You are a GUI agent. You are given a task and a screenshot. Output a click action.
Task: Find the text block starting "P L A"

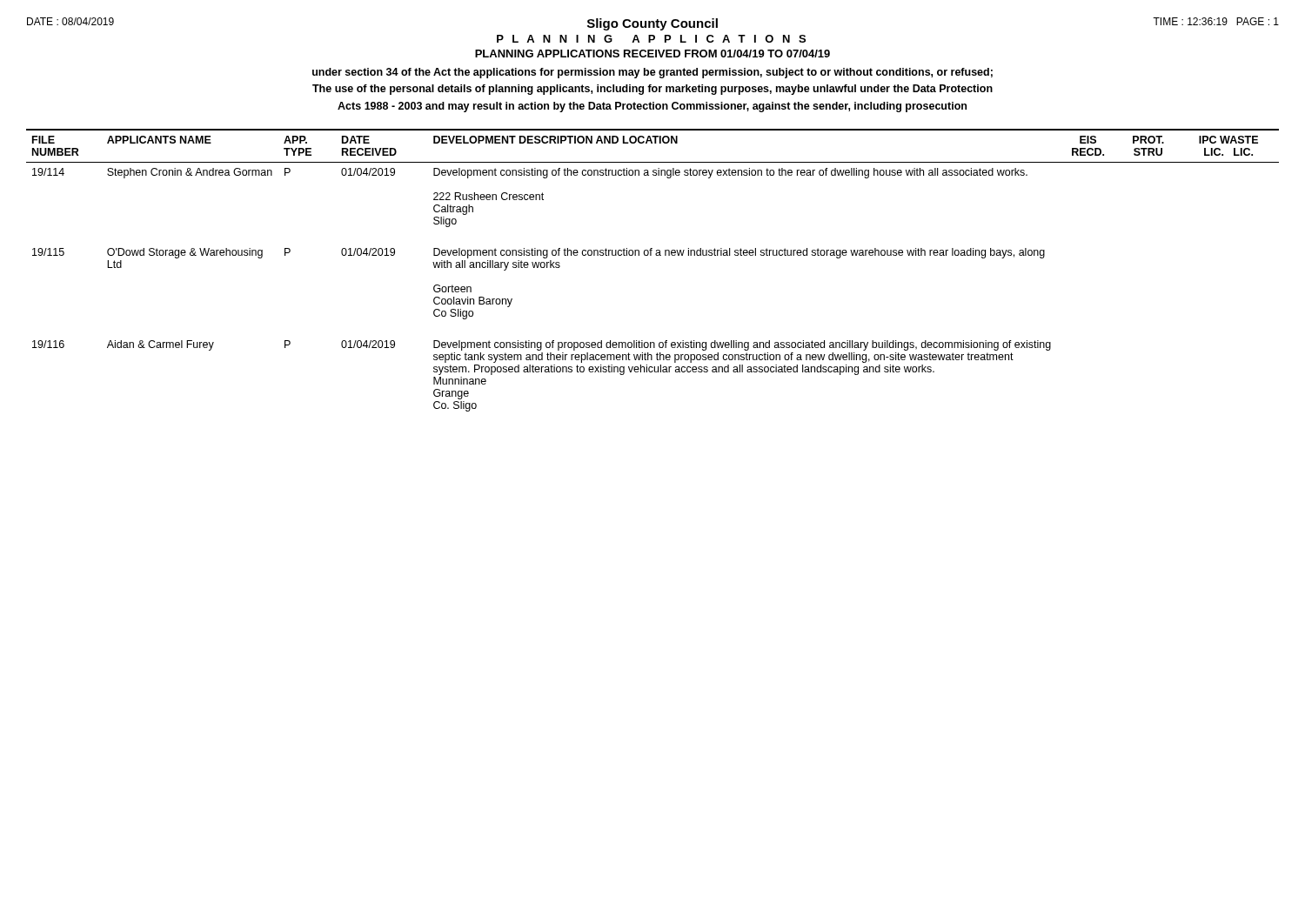click(652, 39)
